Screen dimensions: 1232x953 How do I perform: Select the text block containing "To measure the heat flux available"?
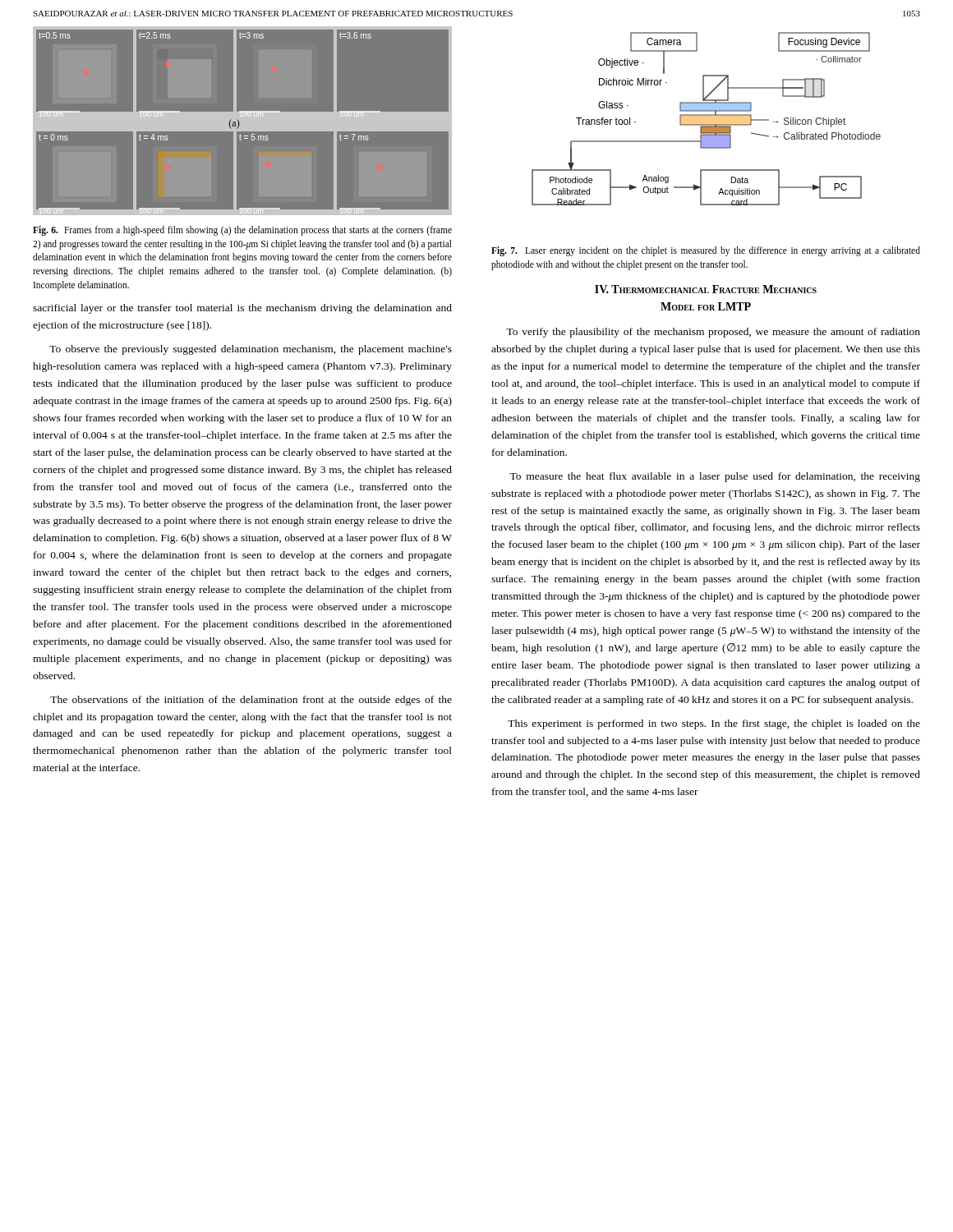[706, 587]
